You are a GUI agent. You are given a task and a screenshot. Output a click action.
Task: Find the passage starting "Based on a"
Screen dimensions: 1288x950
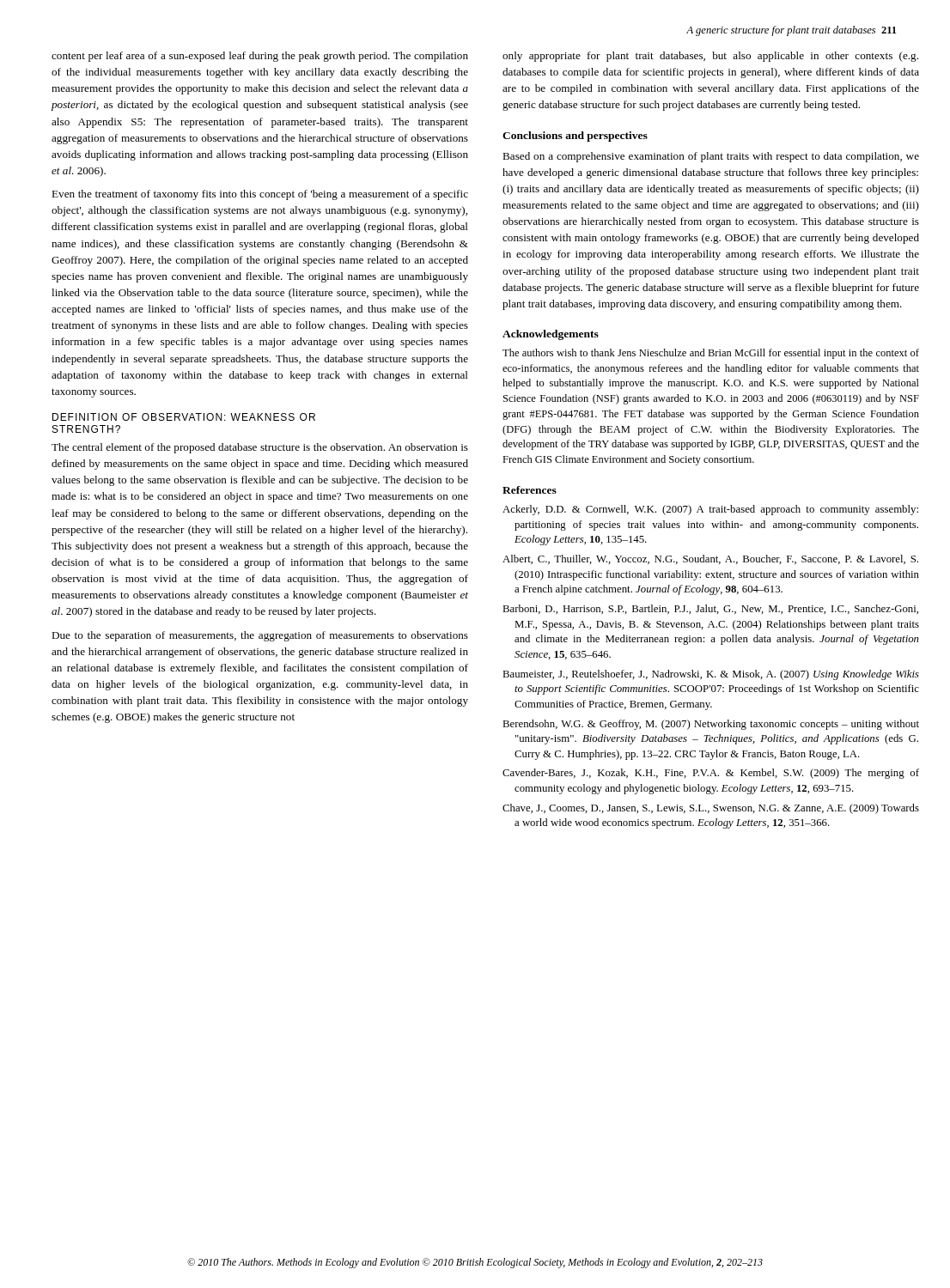(711, 230)
